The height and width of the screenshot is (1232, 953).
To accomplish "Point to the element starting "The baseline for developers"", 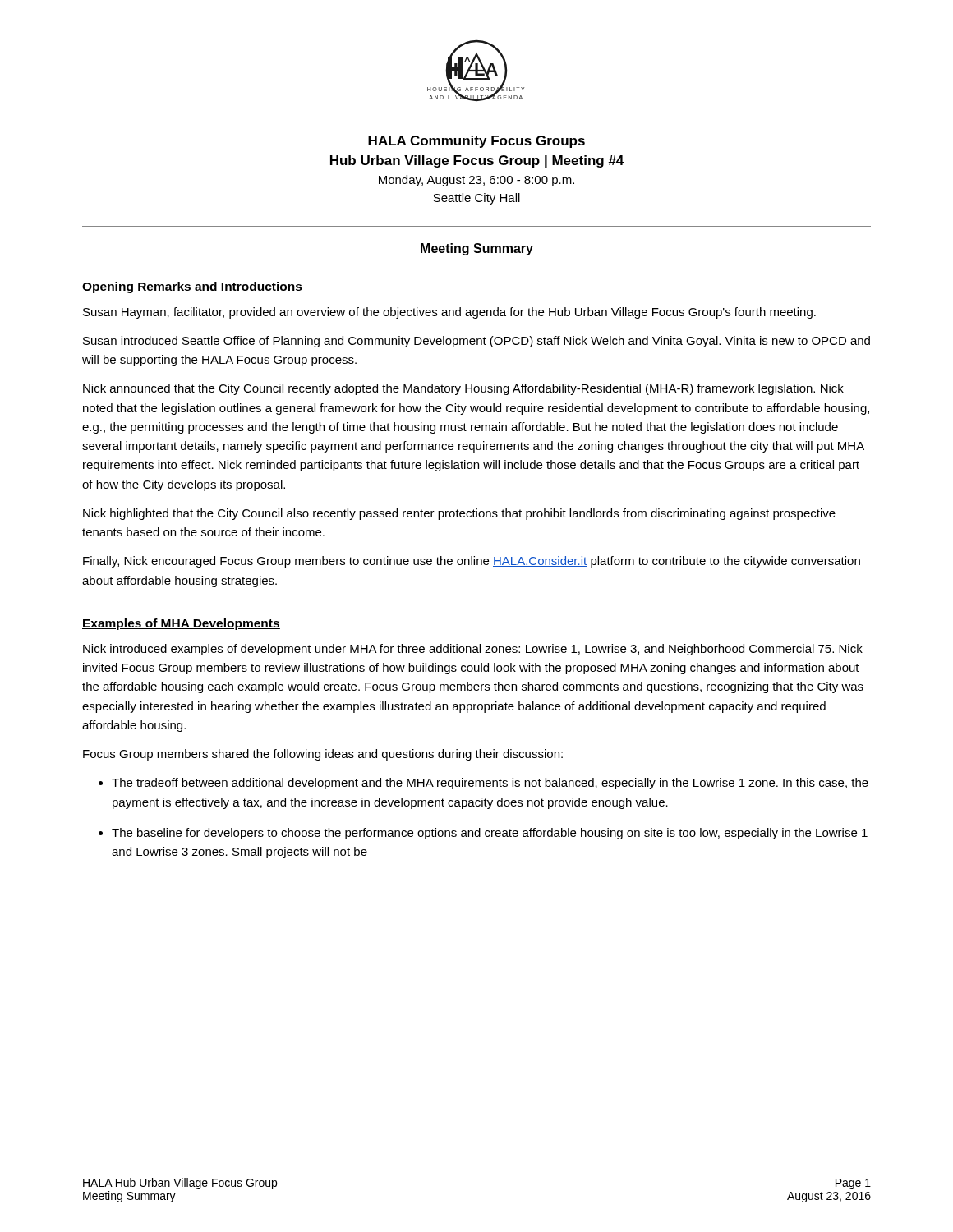I will (490, 842).
